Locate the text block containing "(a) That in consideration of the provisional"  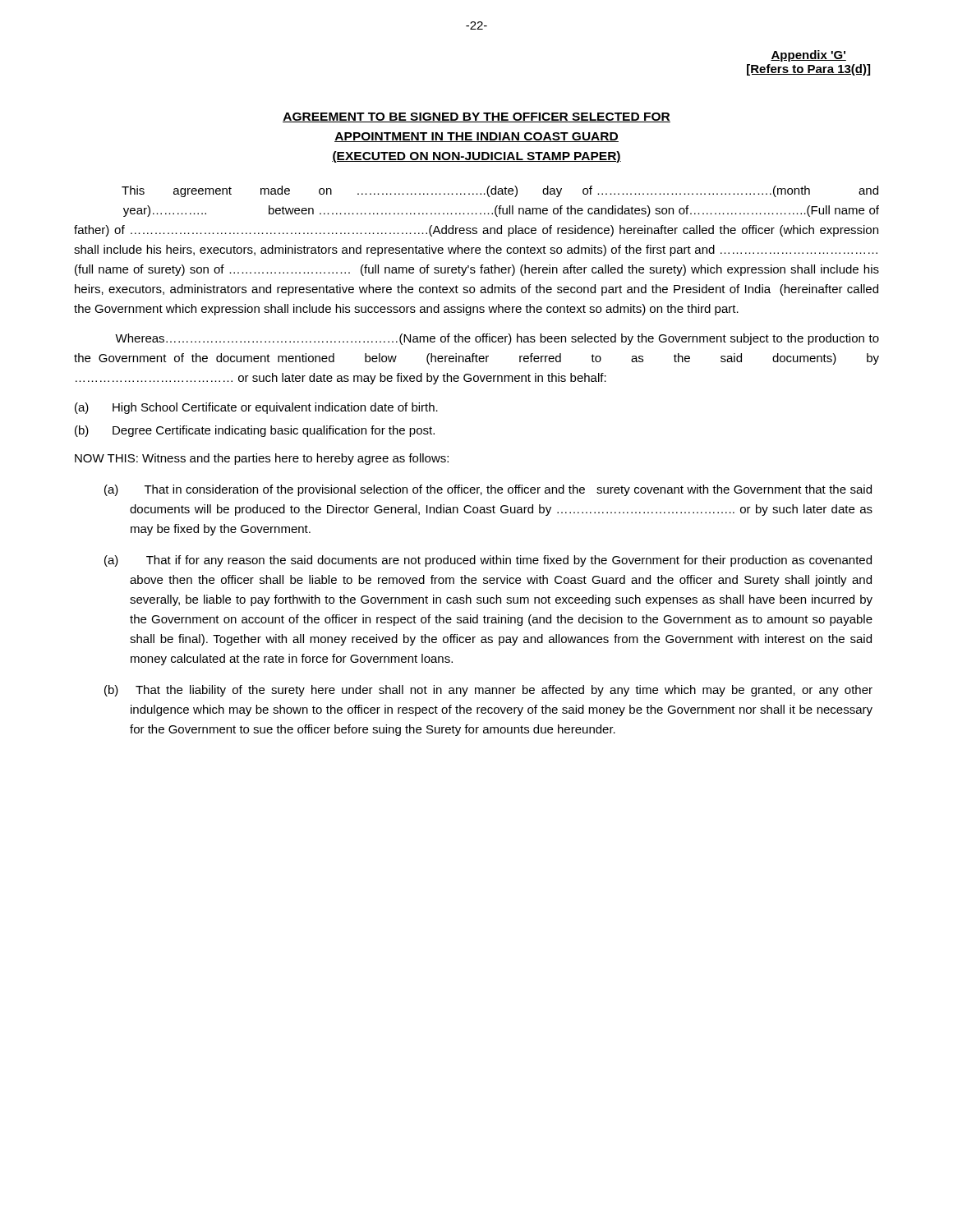pos(488,509)
